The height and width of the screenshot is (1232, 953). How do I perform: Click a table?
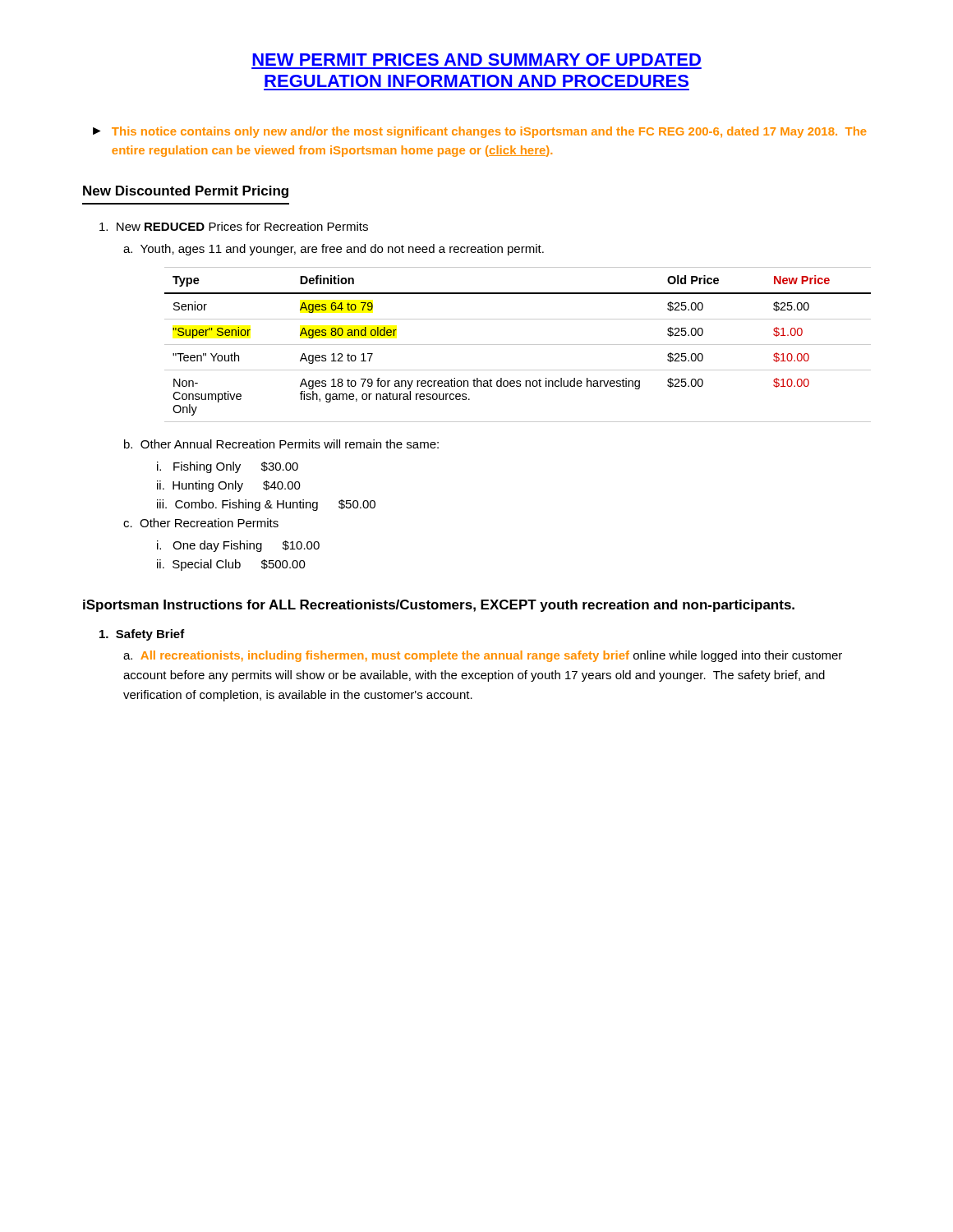click(x=497, y=344)
